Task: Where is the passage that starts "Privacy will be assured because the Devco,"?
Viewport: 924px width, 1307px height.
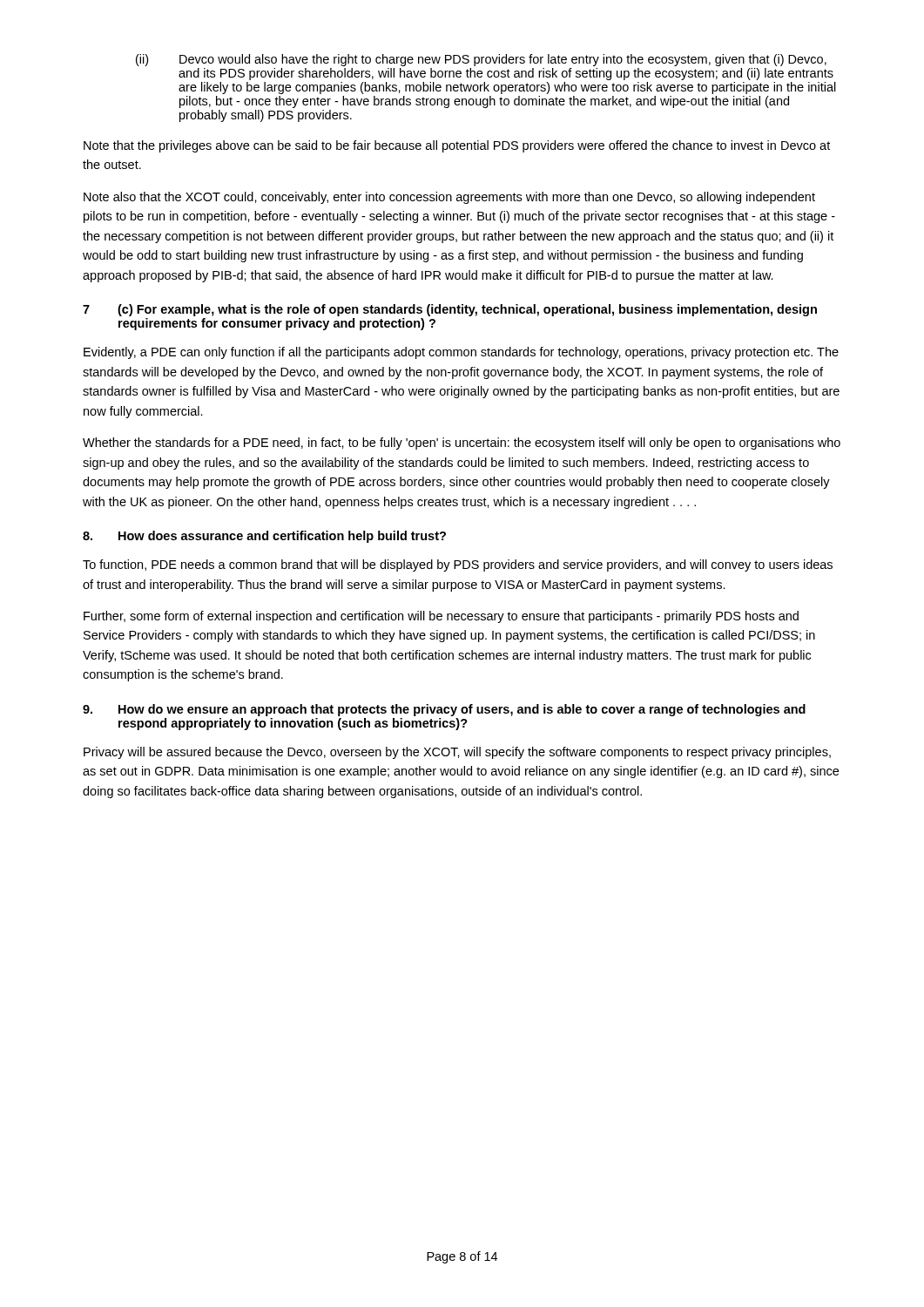Action: click(x=461, y=771)
